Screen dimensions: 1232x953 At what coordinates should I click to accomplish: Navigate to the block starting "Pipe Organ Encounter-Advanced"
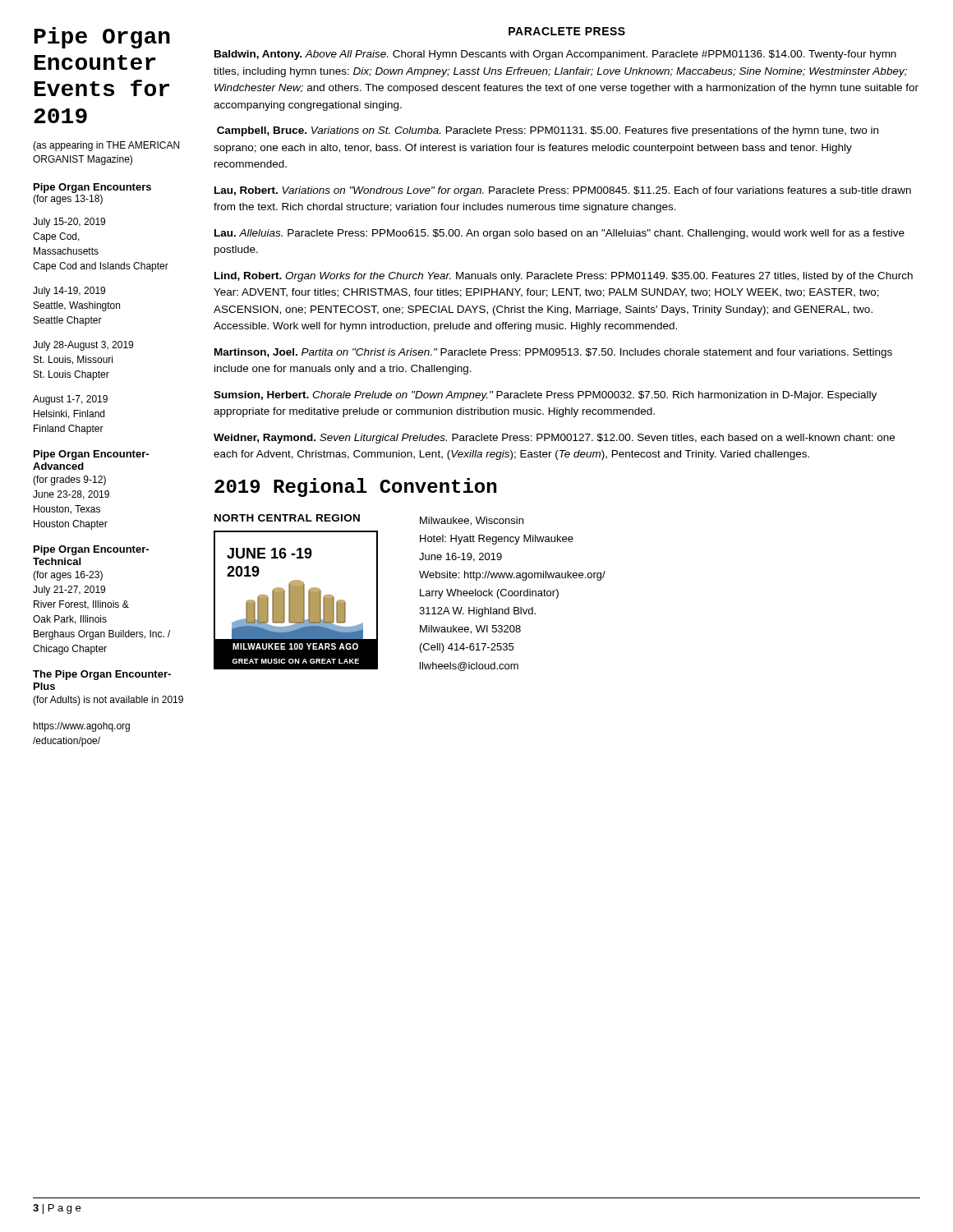[91, 460]
